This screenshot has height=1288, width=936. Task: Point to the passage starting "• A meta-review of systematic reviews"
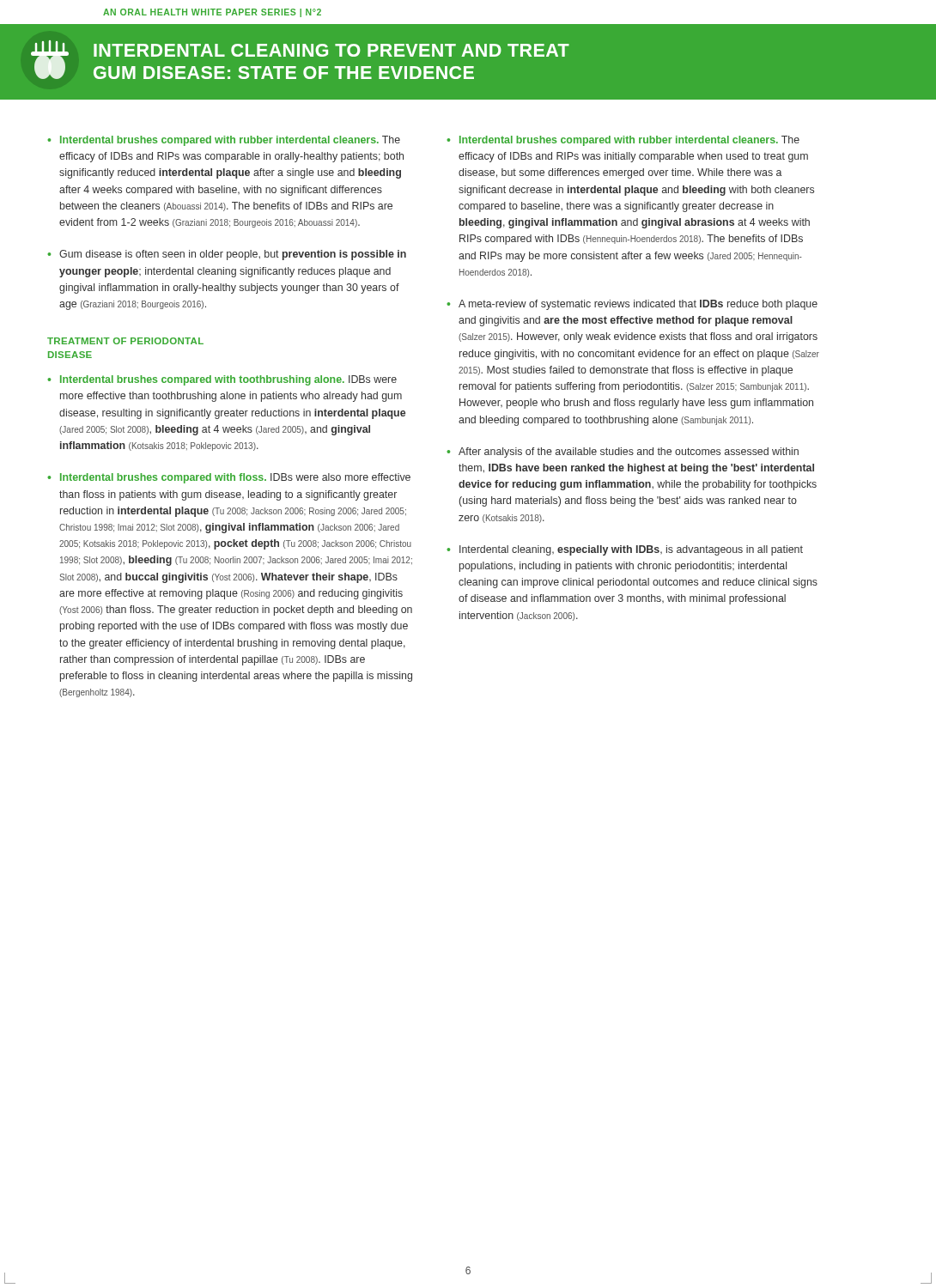click(x=633, y=362)
